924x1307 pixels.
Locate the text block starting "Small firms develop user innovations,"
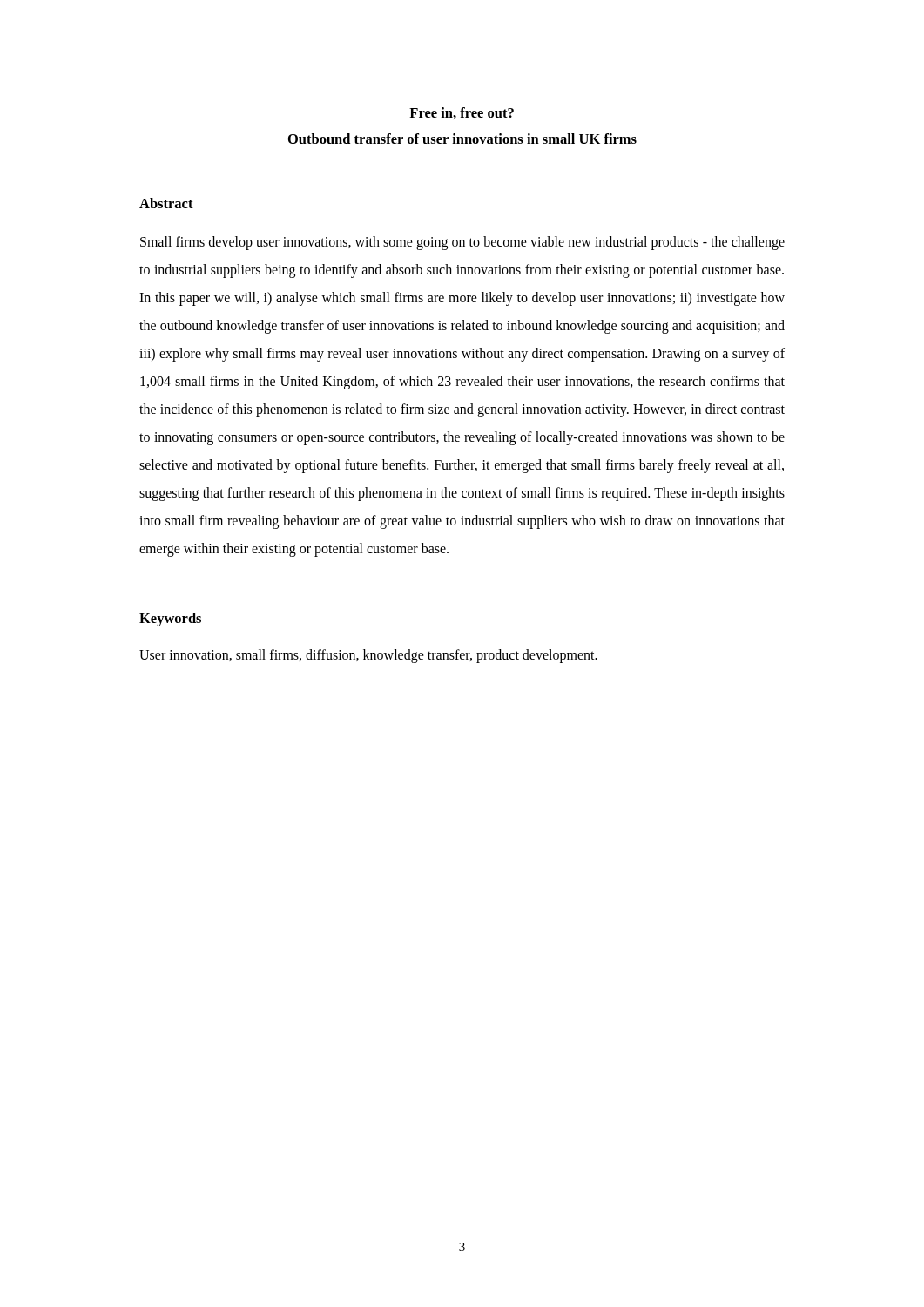pos(462,395)
